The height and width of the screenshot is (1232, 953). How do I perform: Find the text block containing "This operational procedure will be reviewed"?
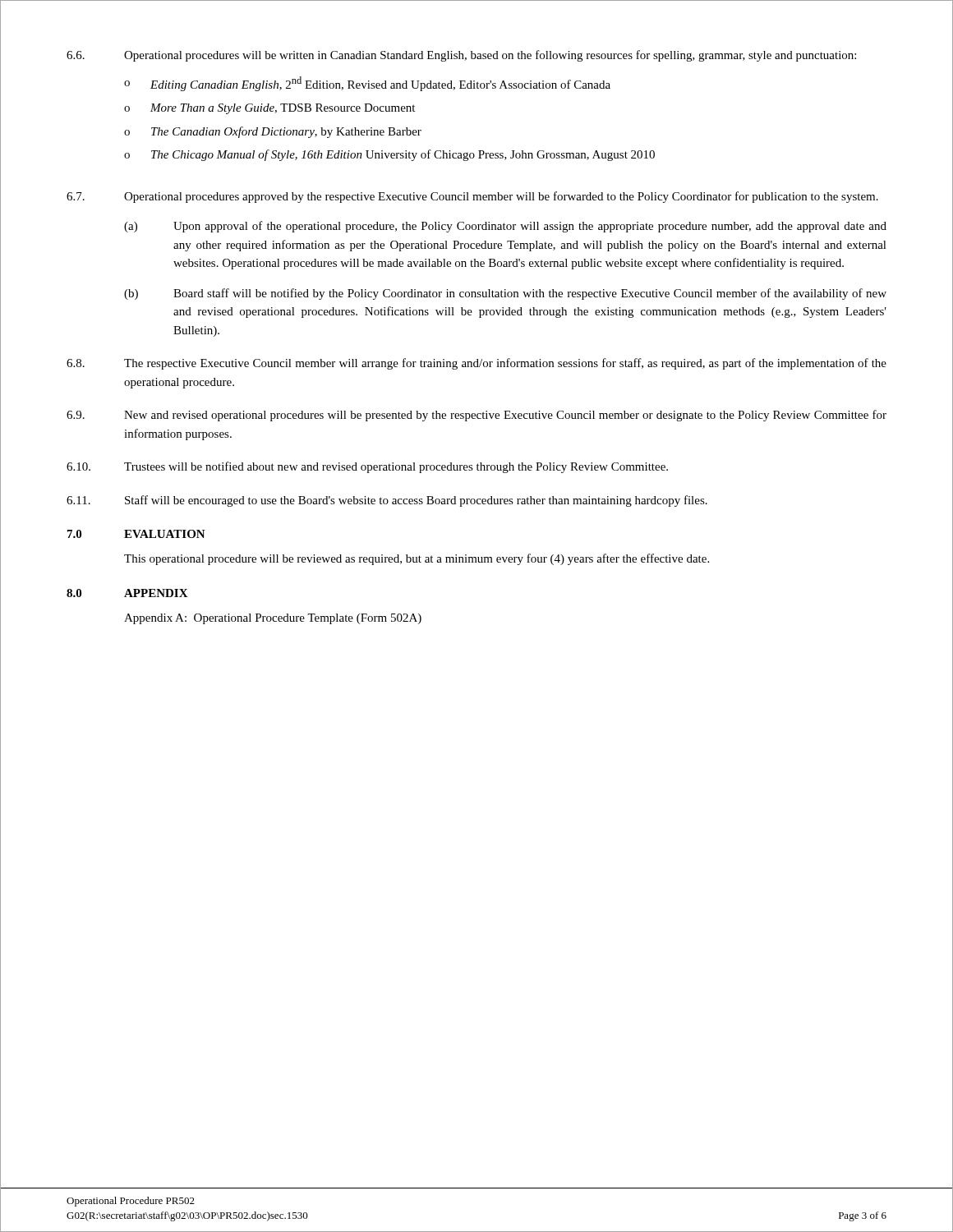pyautogui.click(x=417, y=559)
